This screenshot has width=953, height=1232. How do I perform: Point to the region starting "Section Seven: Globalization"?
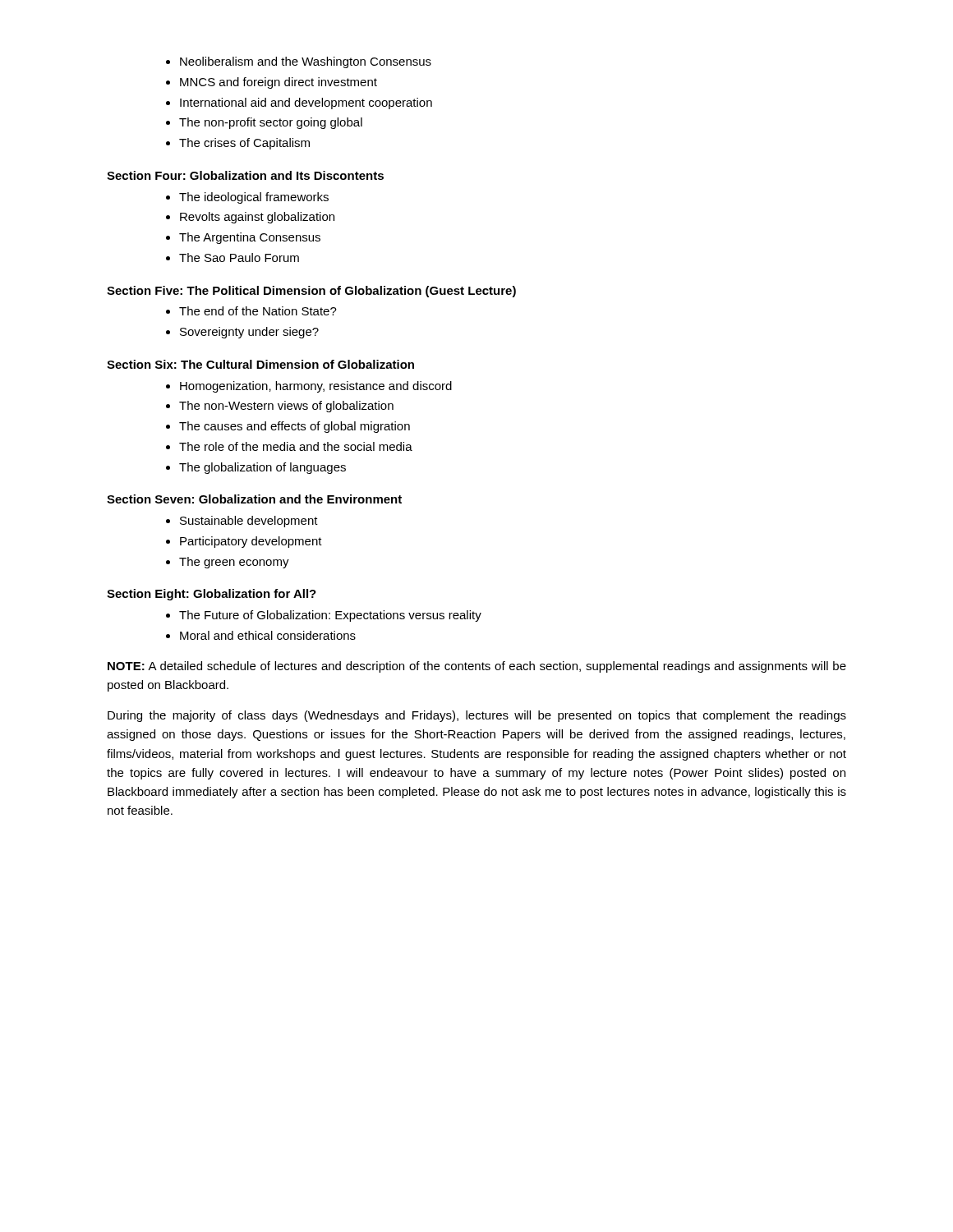[254, 499]
